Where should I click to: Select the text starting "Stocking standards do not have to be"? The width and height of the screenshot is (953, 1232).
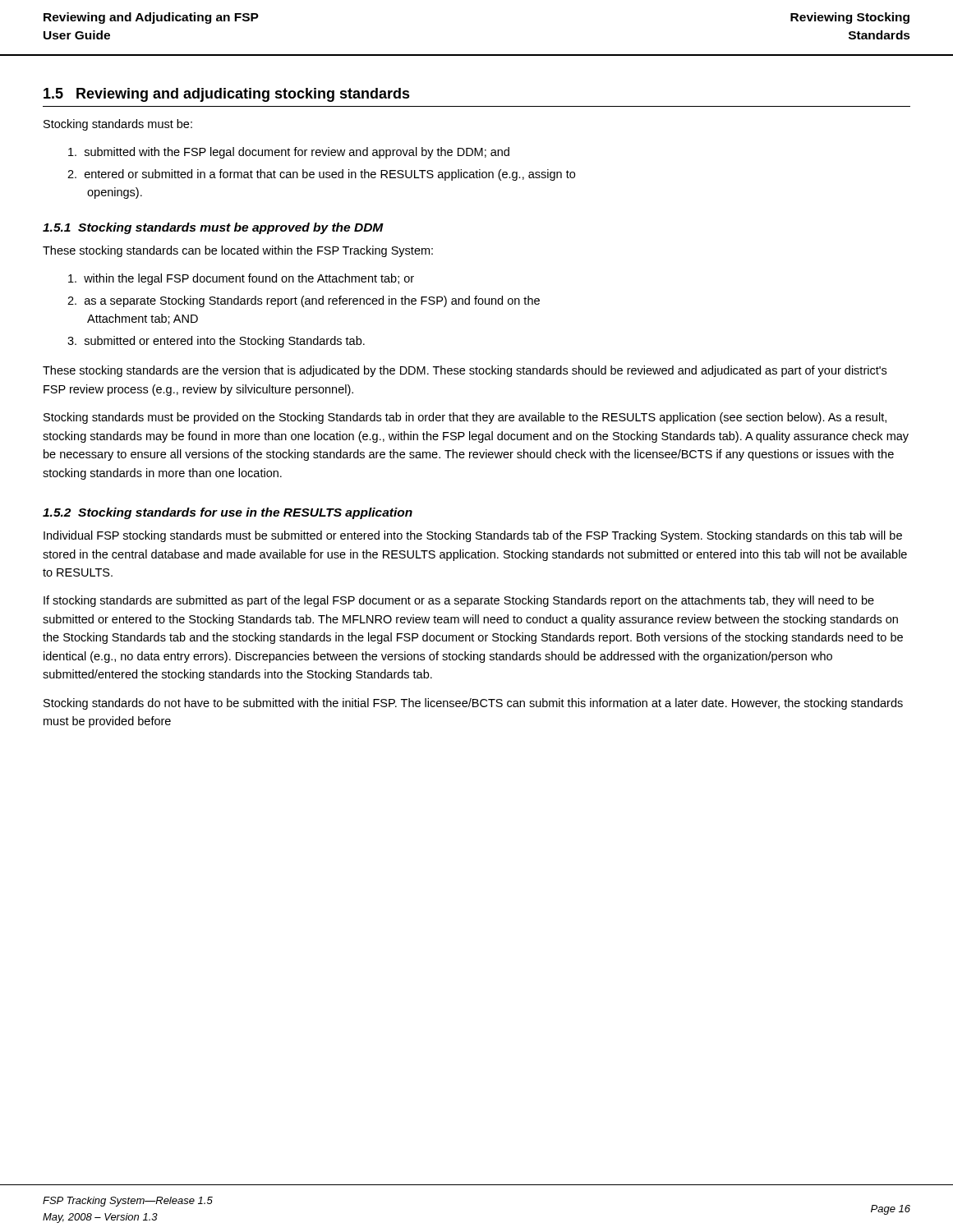click(x=473, y=712)
